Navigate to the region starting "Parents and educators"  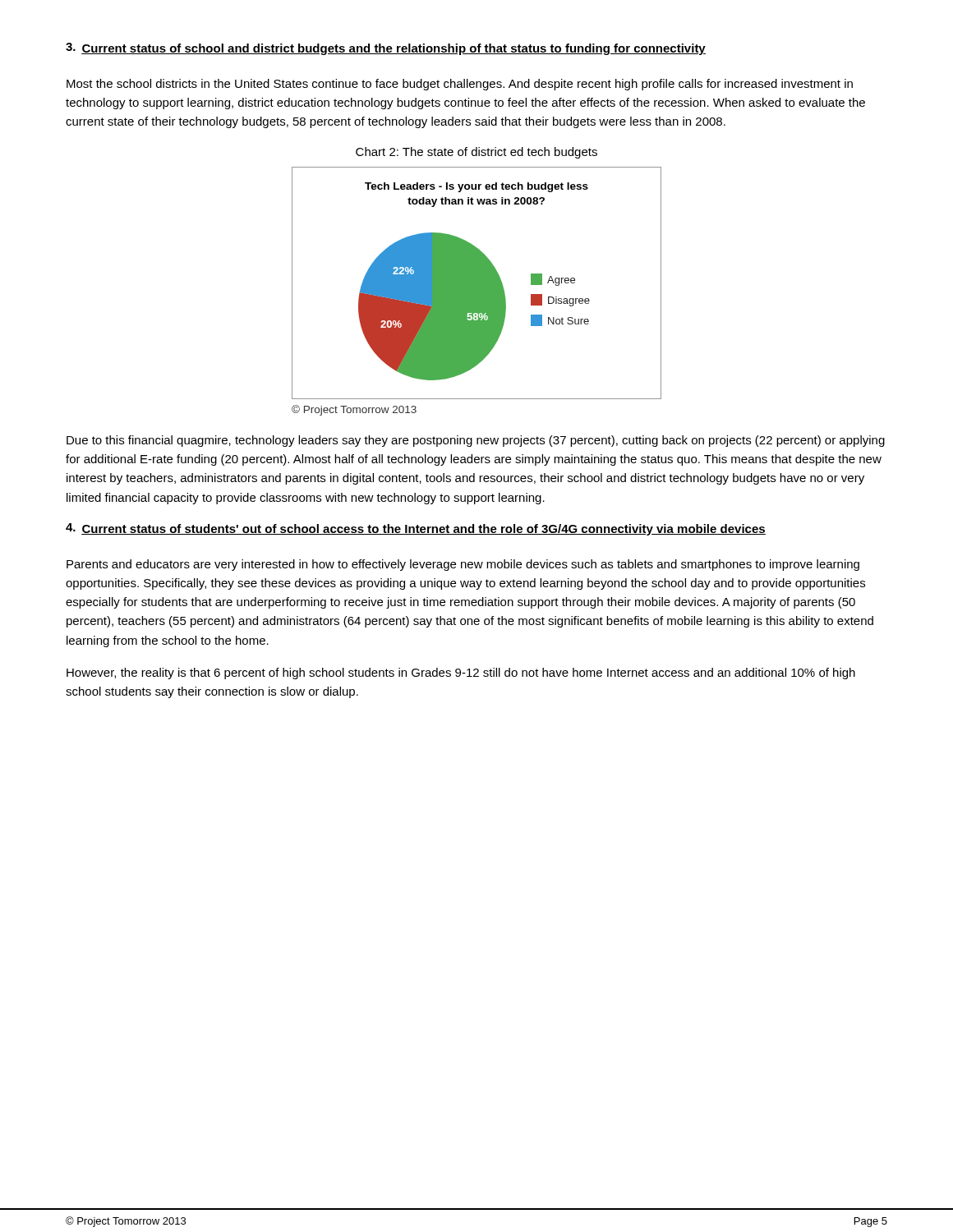470,602
